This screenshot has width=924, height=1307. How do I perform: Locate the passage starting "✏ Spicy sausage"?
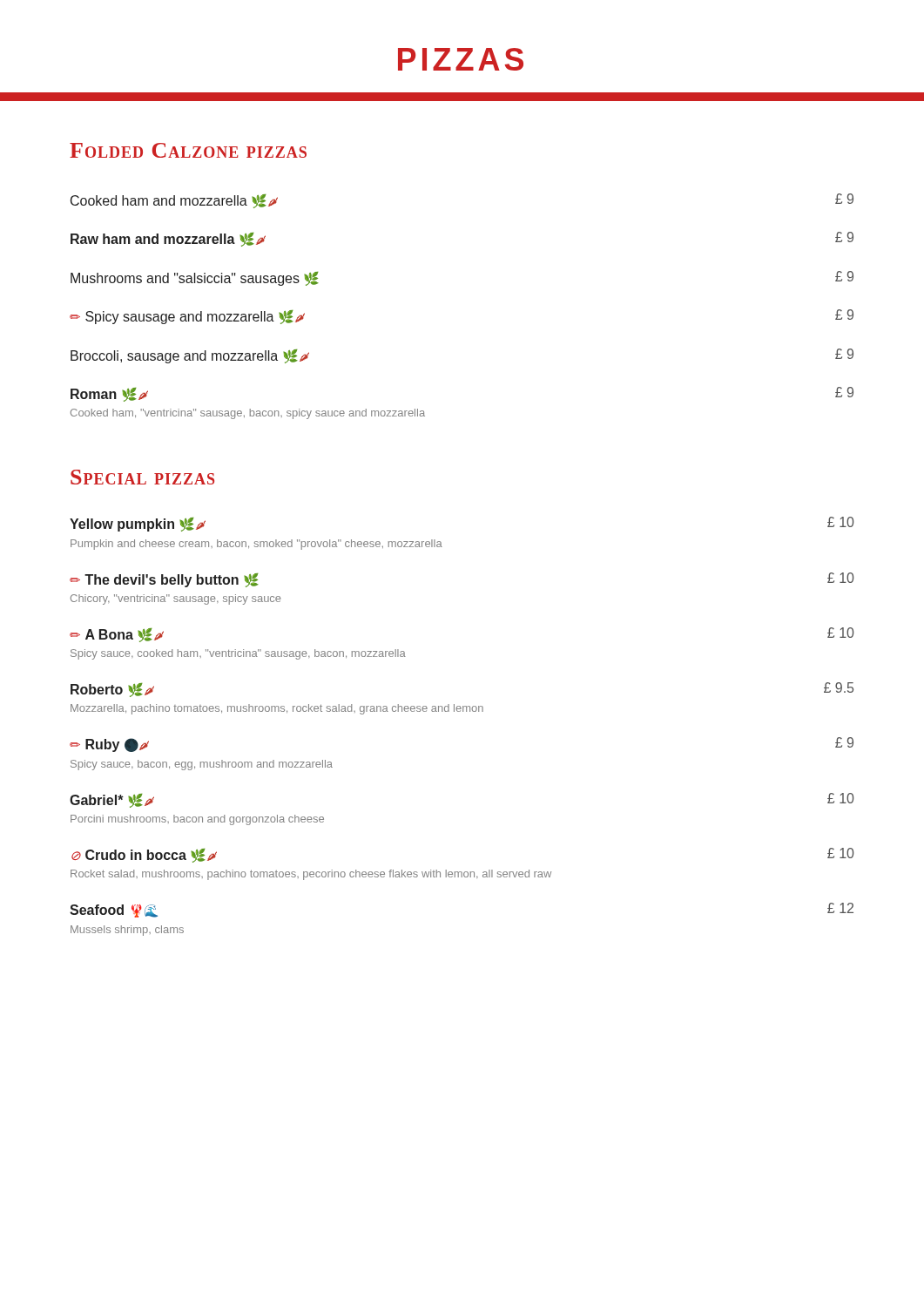[x=183, y=317]
